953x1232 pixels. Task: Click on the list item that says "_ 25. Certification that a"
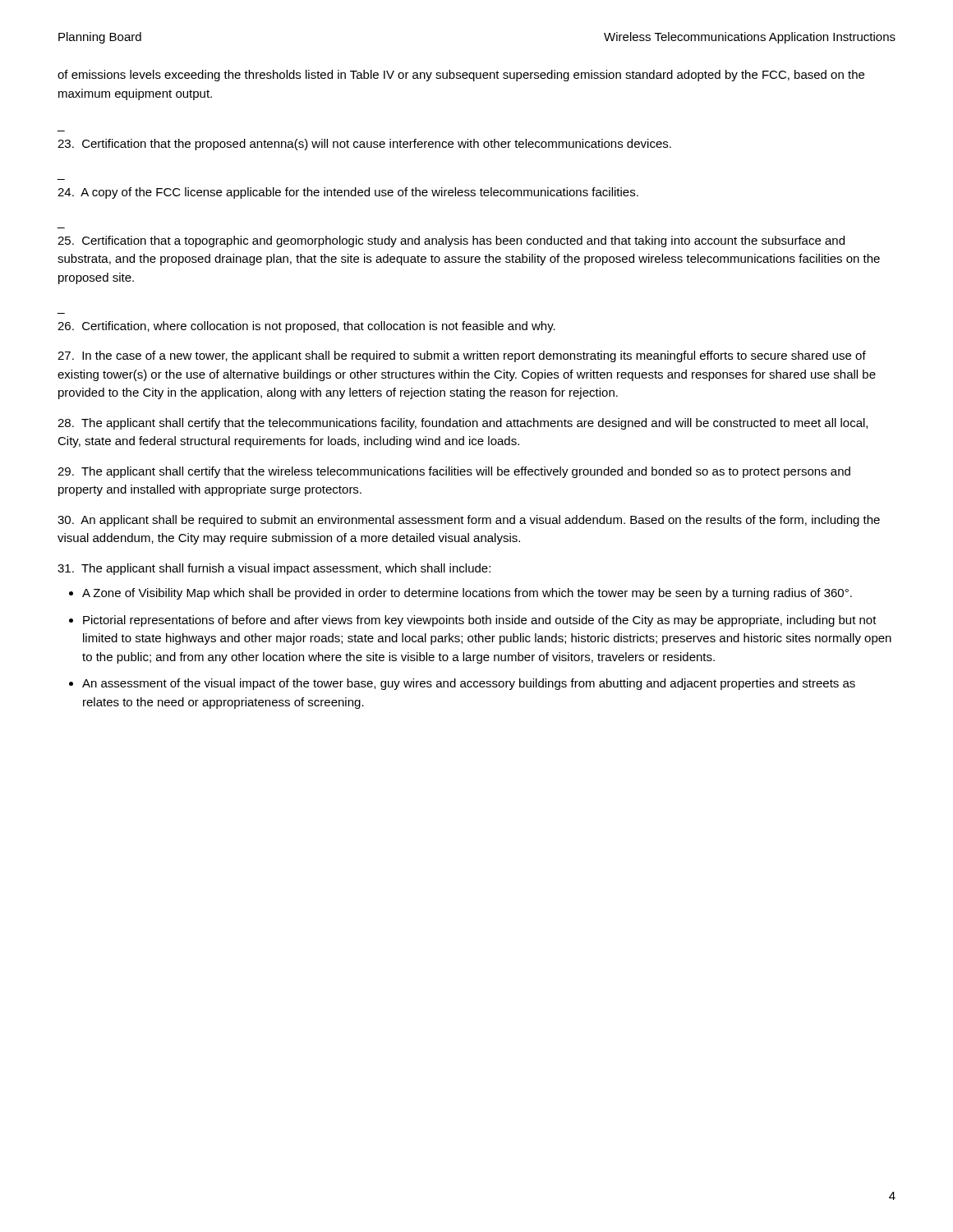click(x=469, y=249)
